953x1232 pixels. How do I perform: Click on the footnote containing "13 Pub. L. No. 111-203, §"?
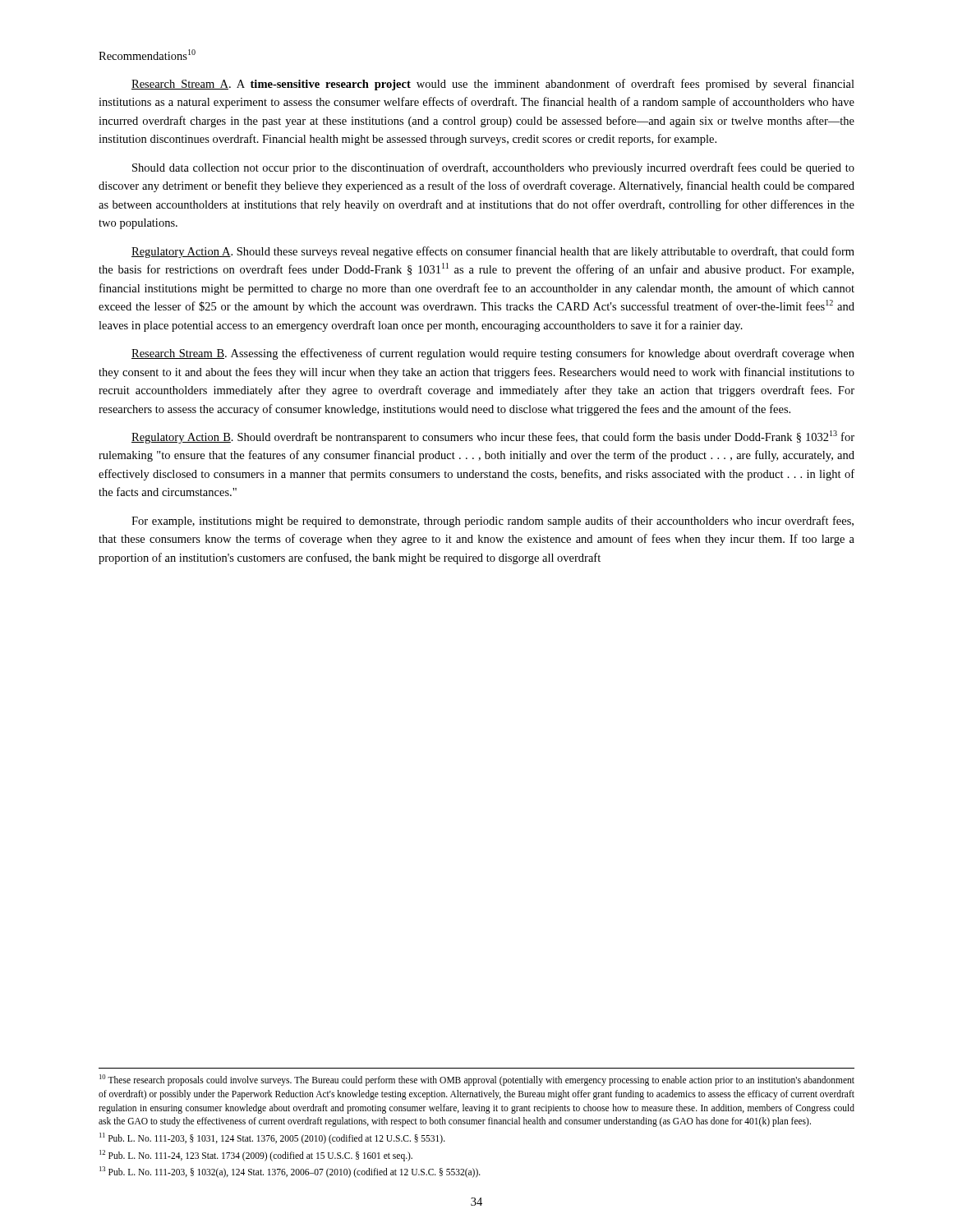pos(290,1172)
